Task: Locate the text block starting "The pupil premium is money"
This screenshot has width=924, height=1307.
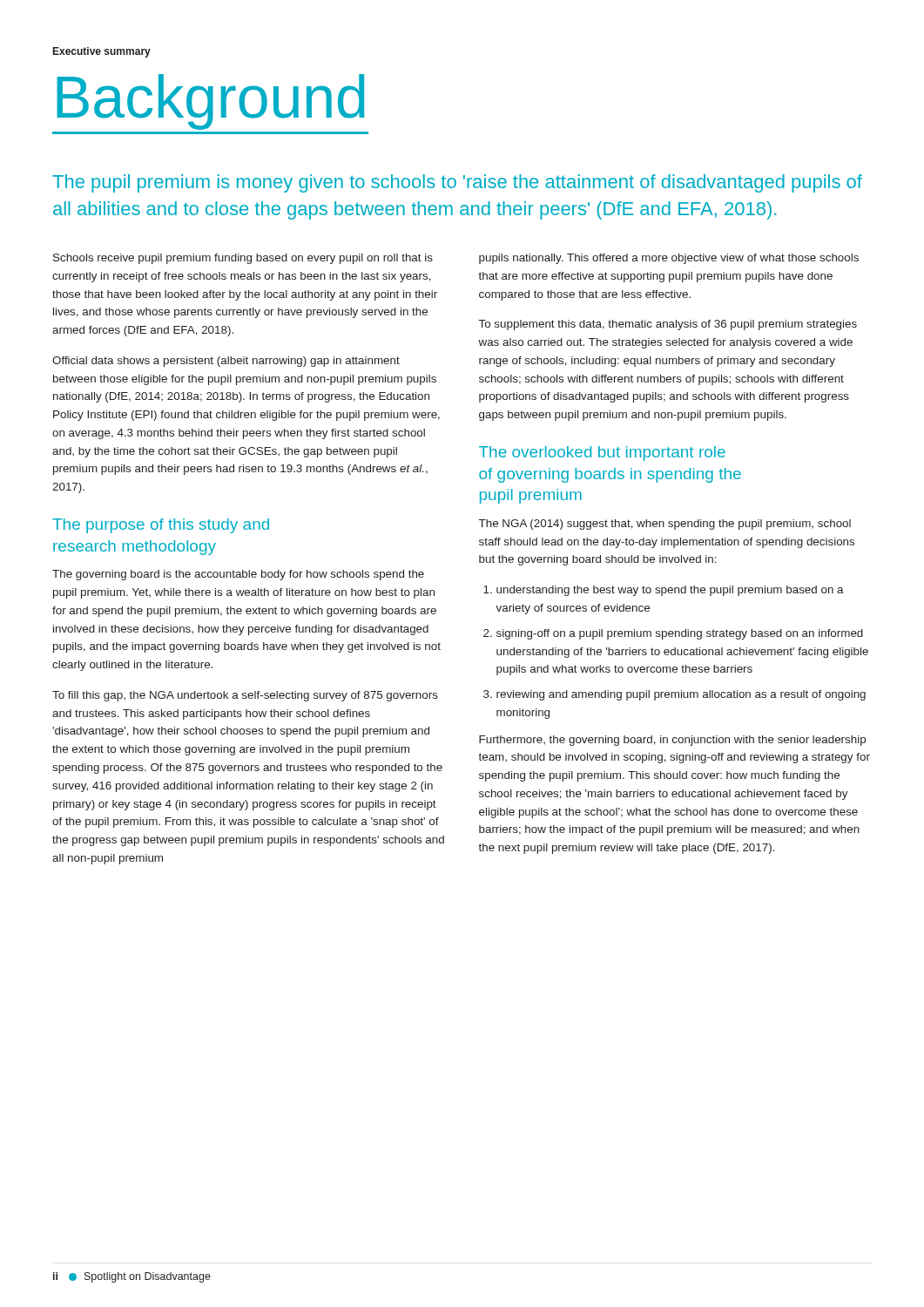Action: (457, 195)
